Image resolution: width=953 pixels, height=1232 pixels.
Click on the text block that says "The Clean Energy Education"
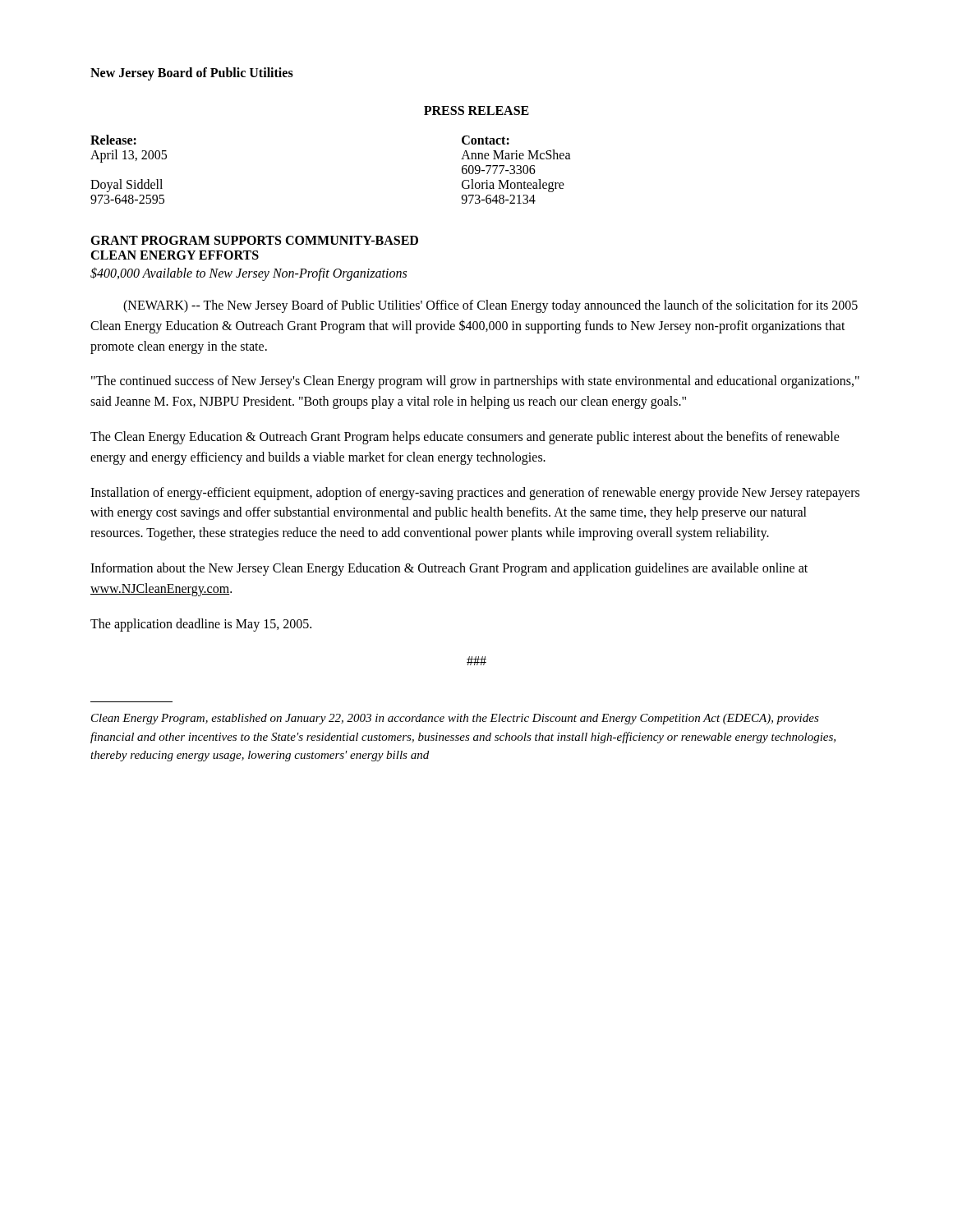465,447
